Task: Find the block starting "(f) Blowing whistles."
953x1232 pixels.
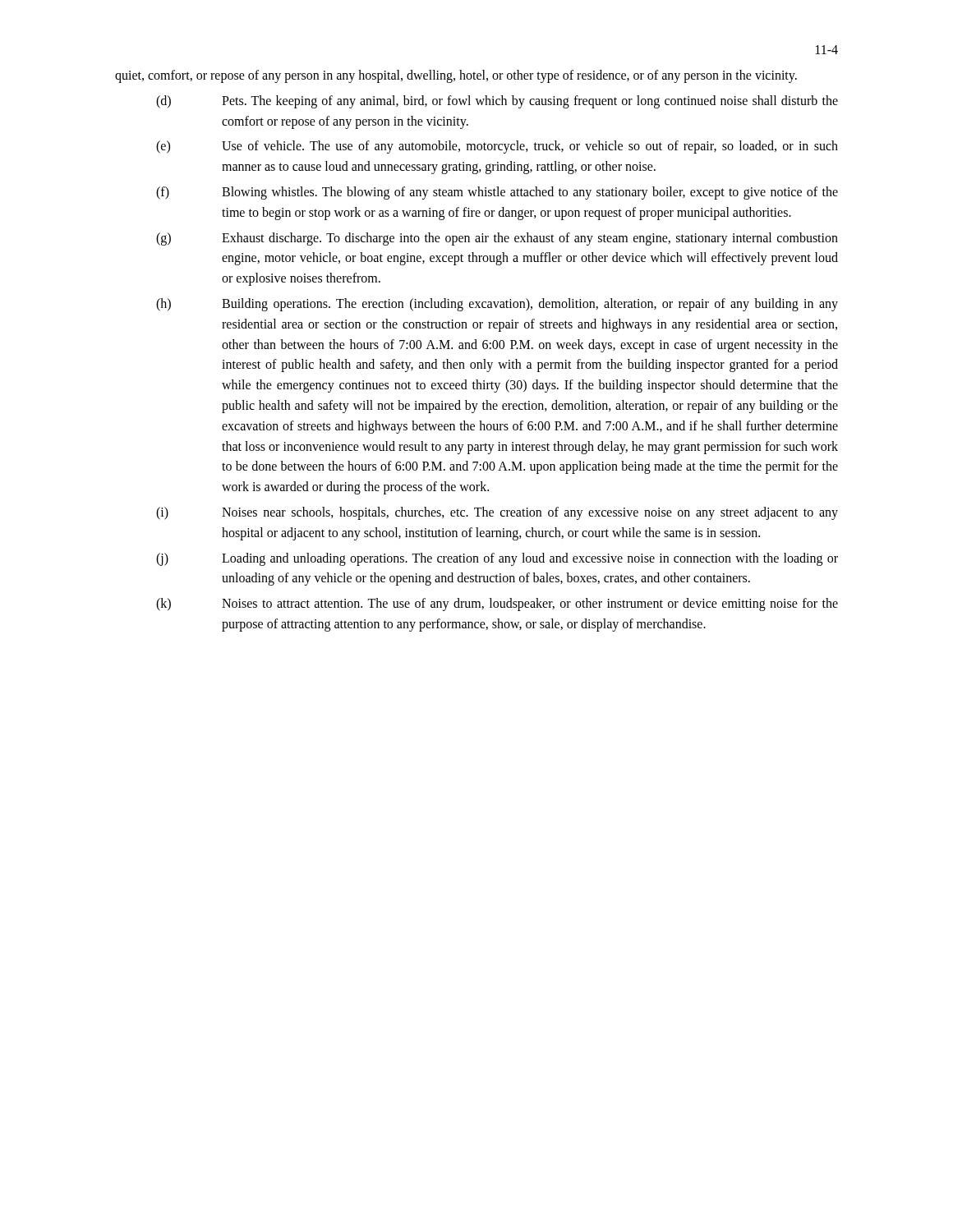Action: click(x=476, y=203)
